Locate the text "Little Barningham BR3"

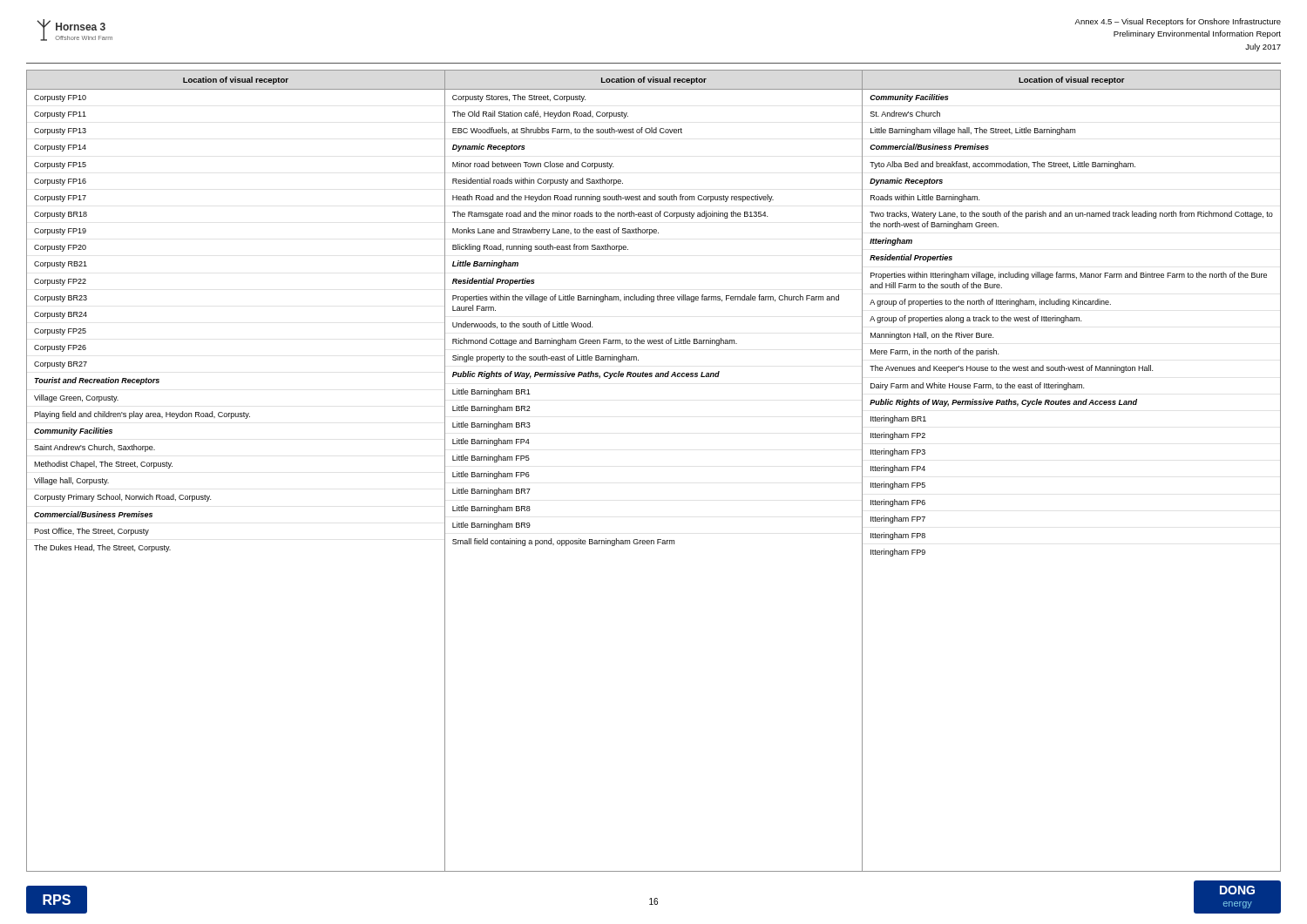(x=491, y=425)
